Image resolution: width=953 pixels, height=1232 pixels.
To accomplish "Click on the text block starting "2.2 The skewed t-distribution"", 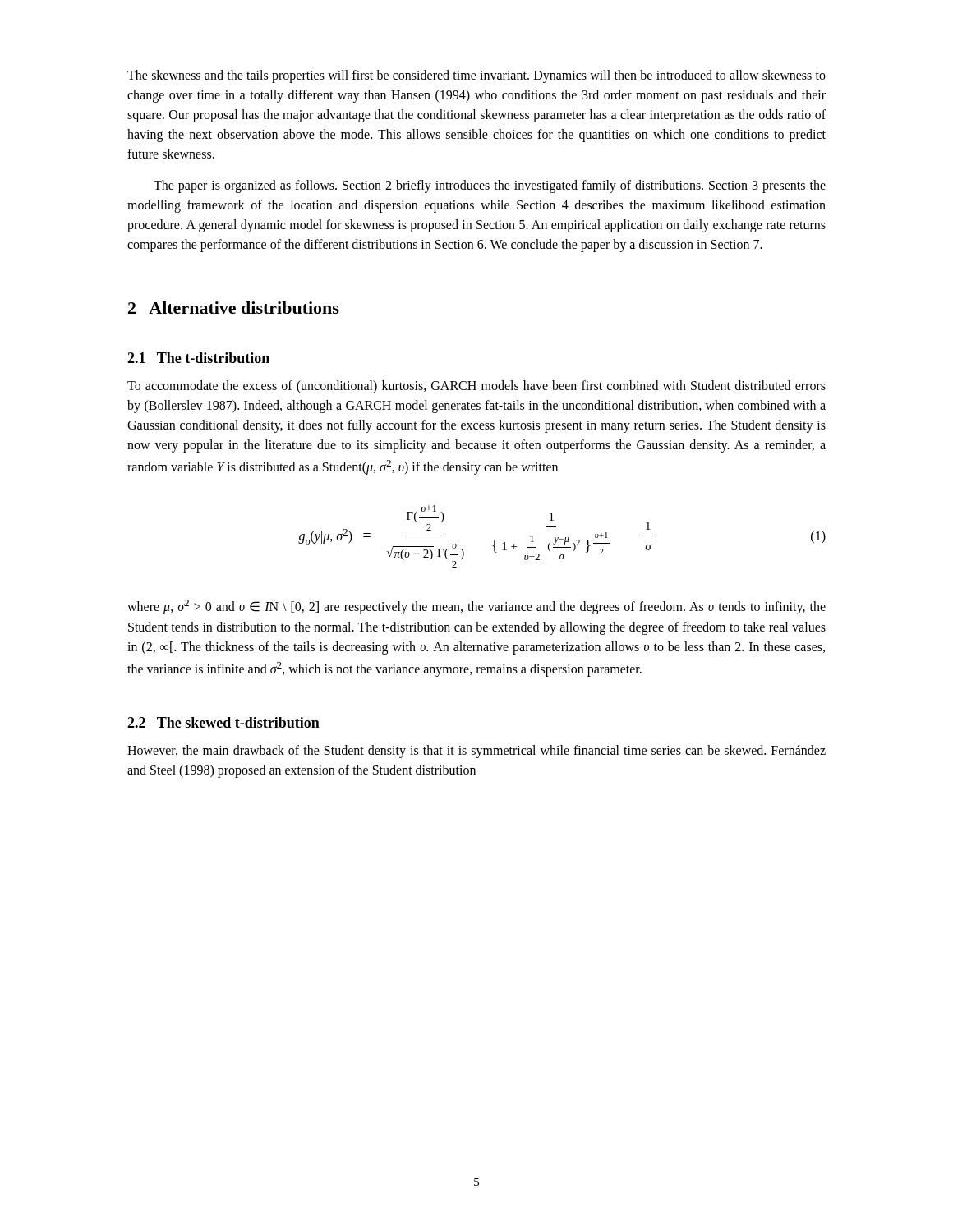I will 223,723.
